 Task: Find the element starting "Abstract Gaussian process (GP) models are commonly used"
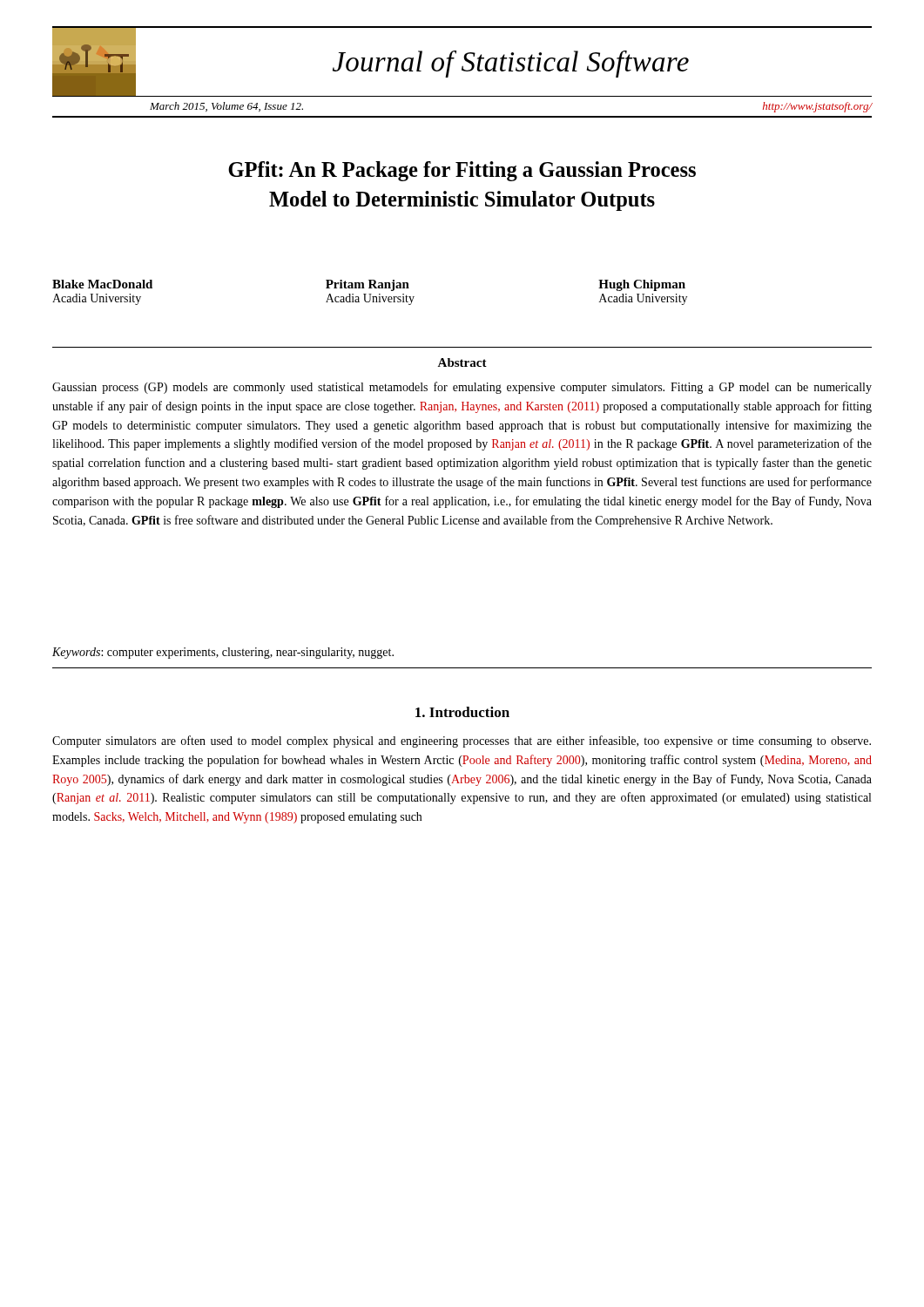click(462, 443)
